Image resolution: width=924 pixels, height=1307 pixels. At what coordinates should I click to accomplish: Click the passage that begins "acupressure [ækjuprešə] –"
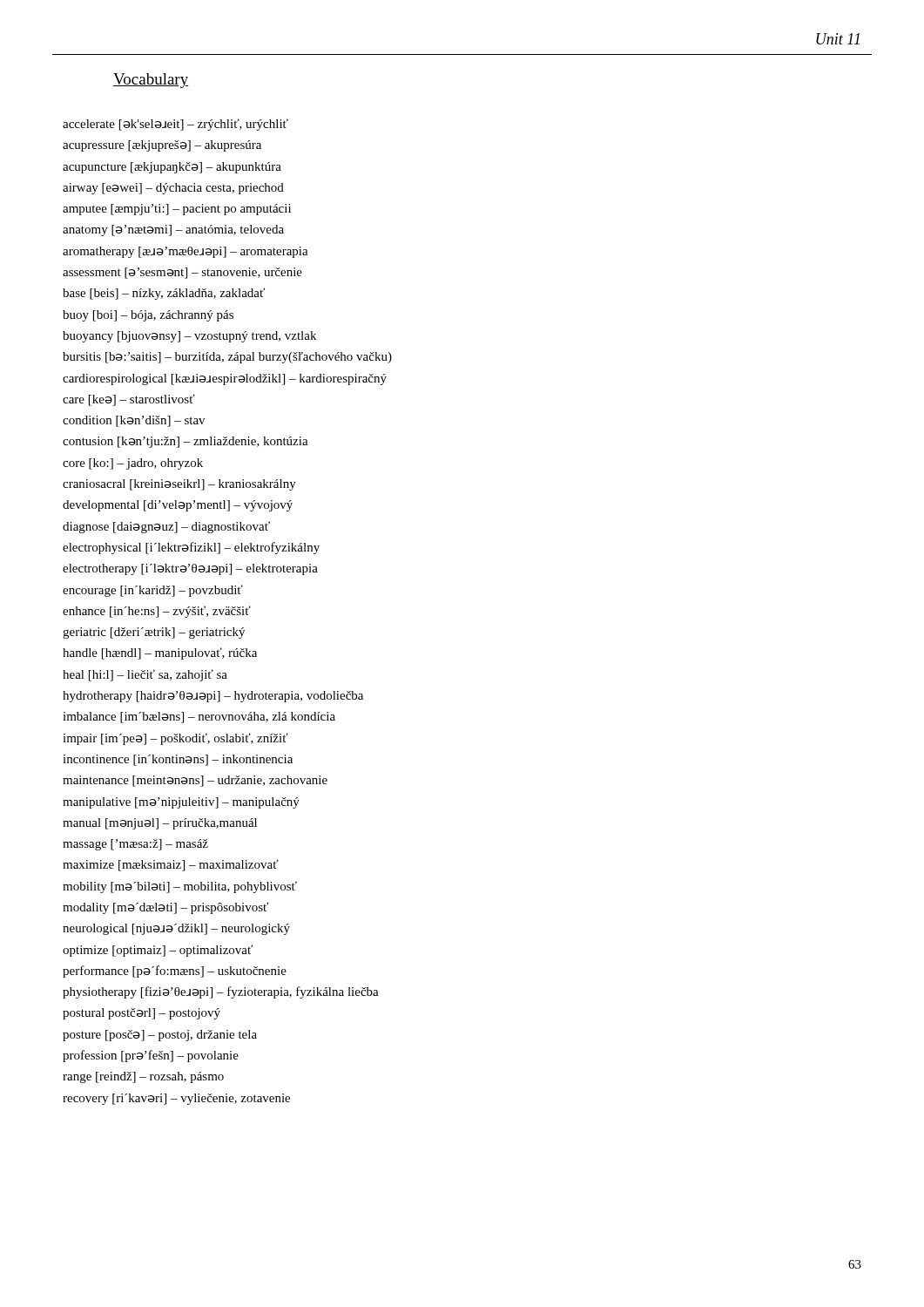162,145
